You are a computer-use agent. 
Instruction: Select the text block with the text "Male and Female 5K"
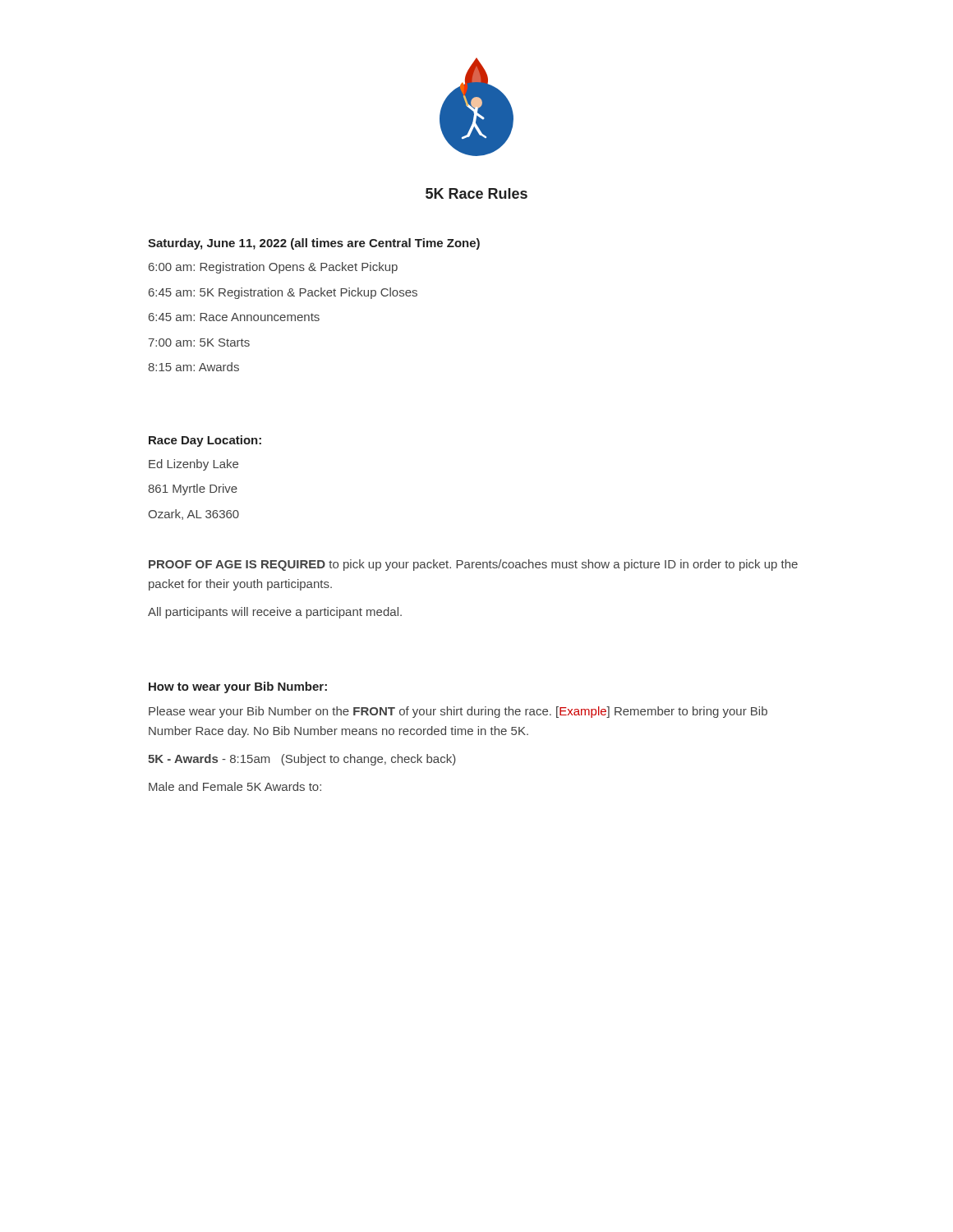235,786
